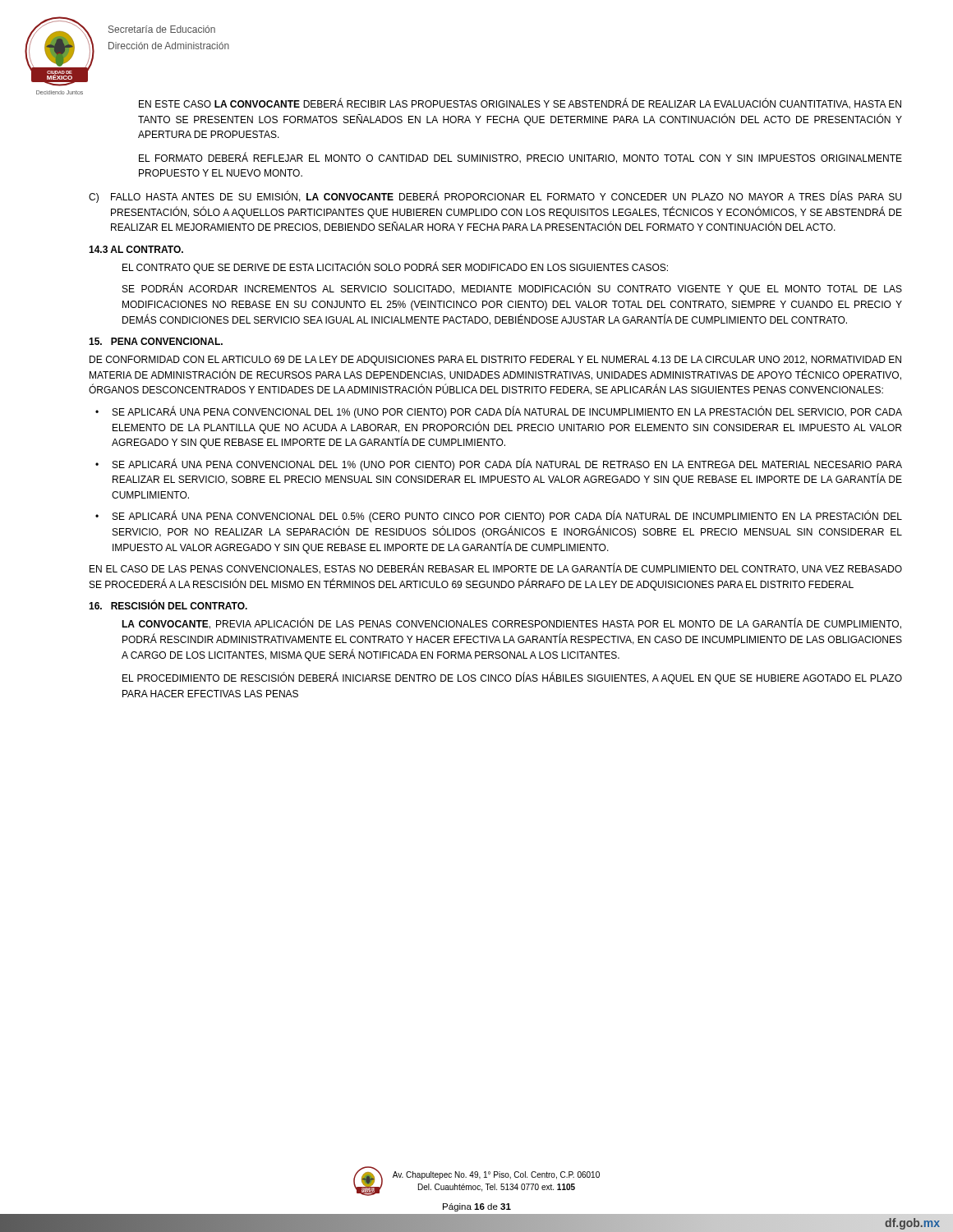Image resolution: width=953 pixels, height=1232 pixels.
Task: Click on the text block containing "LA CONVOCANTE, PREVIA APLICACIÓN DE LAS"
Action: [x=512, y=640]
